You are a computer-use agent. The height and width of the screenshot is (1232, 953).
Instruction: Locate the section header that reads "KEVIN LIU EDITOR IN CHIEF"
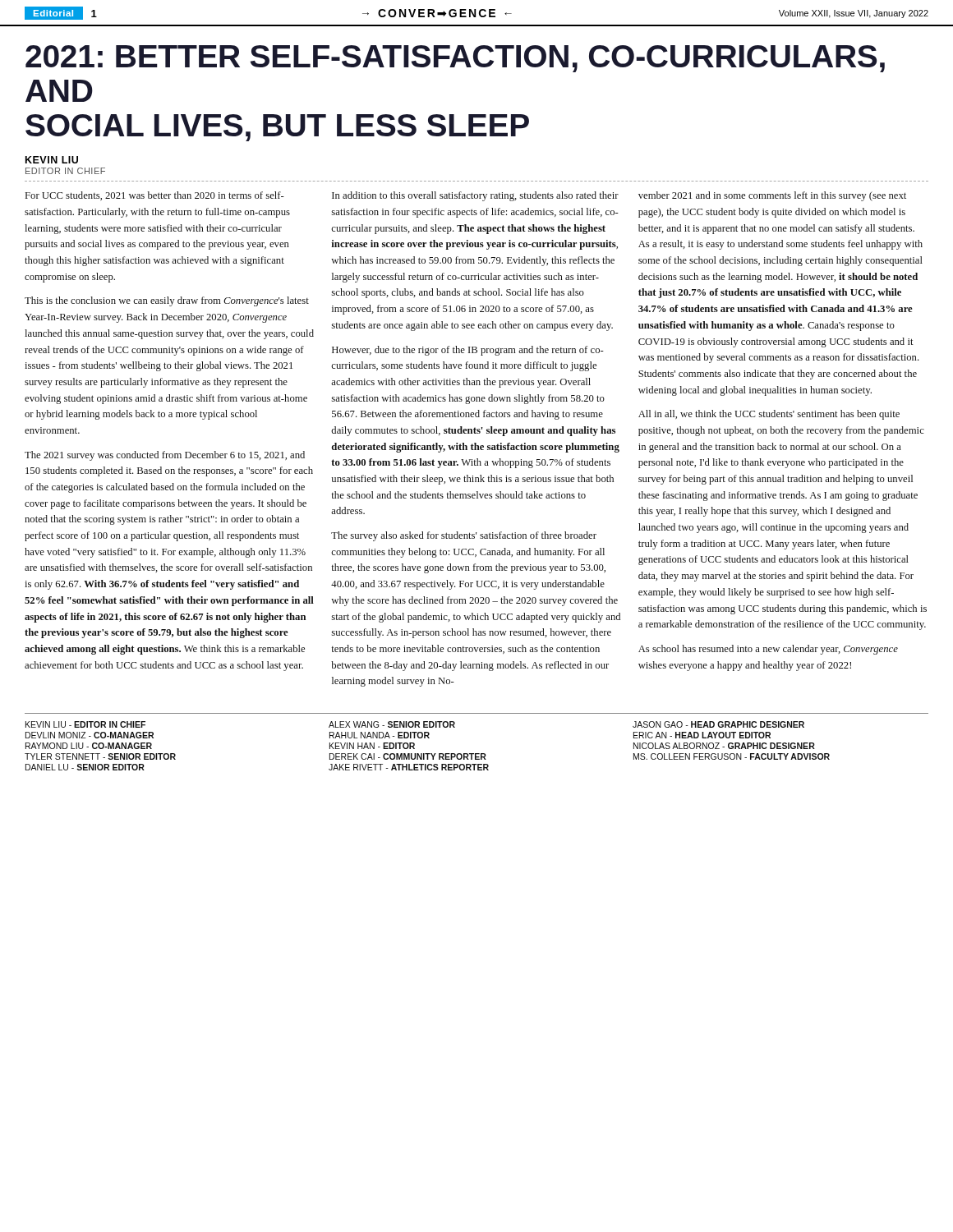[x=52, y=160]
